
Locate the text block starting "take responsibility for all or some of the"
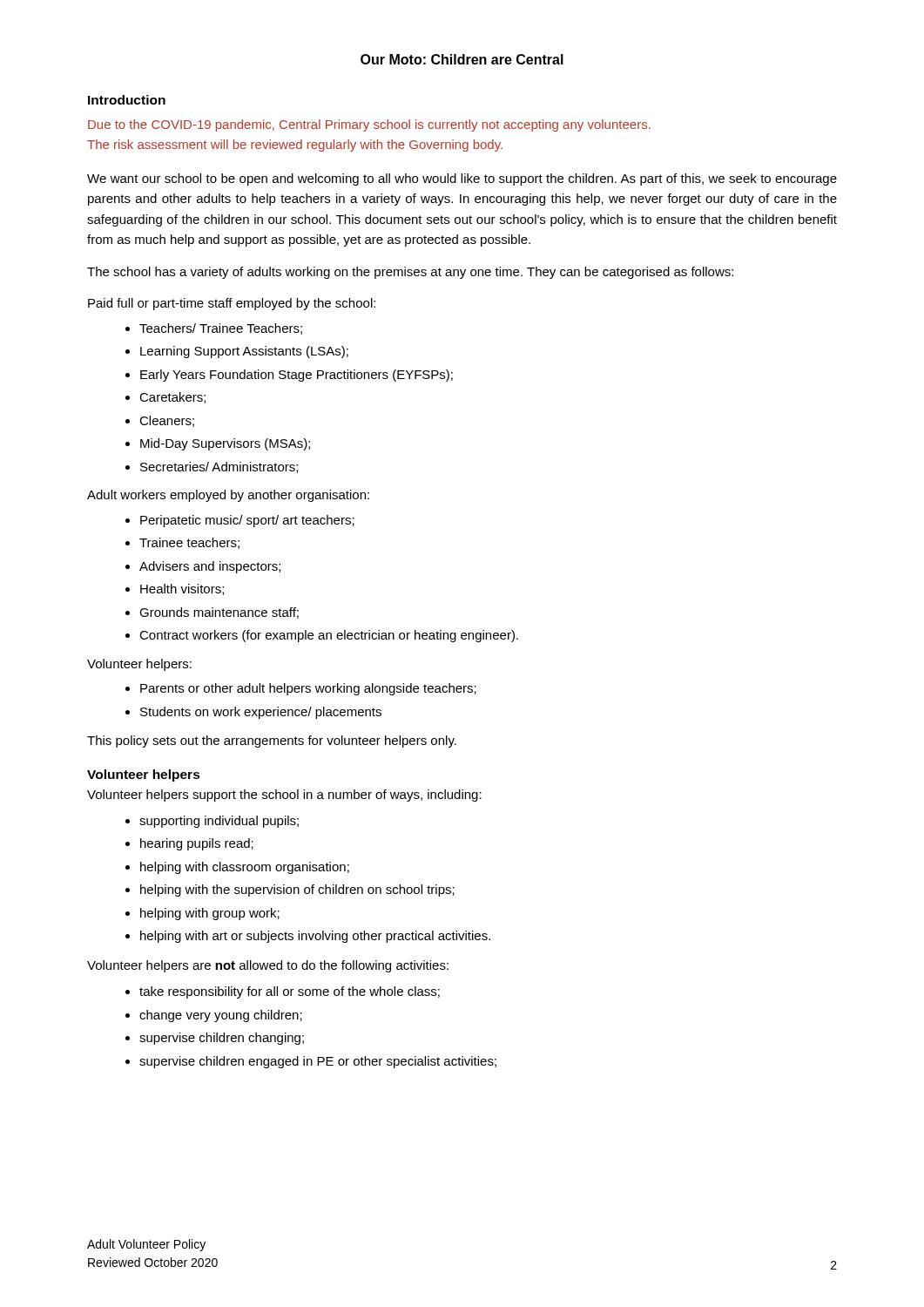[x=290, y=991]
